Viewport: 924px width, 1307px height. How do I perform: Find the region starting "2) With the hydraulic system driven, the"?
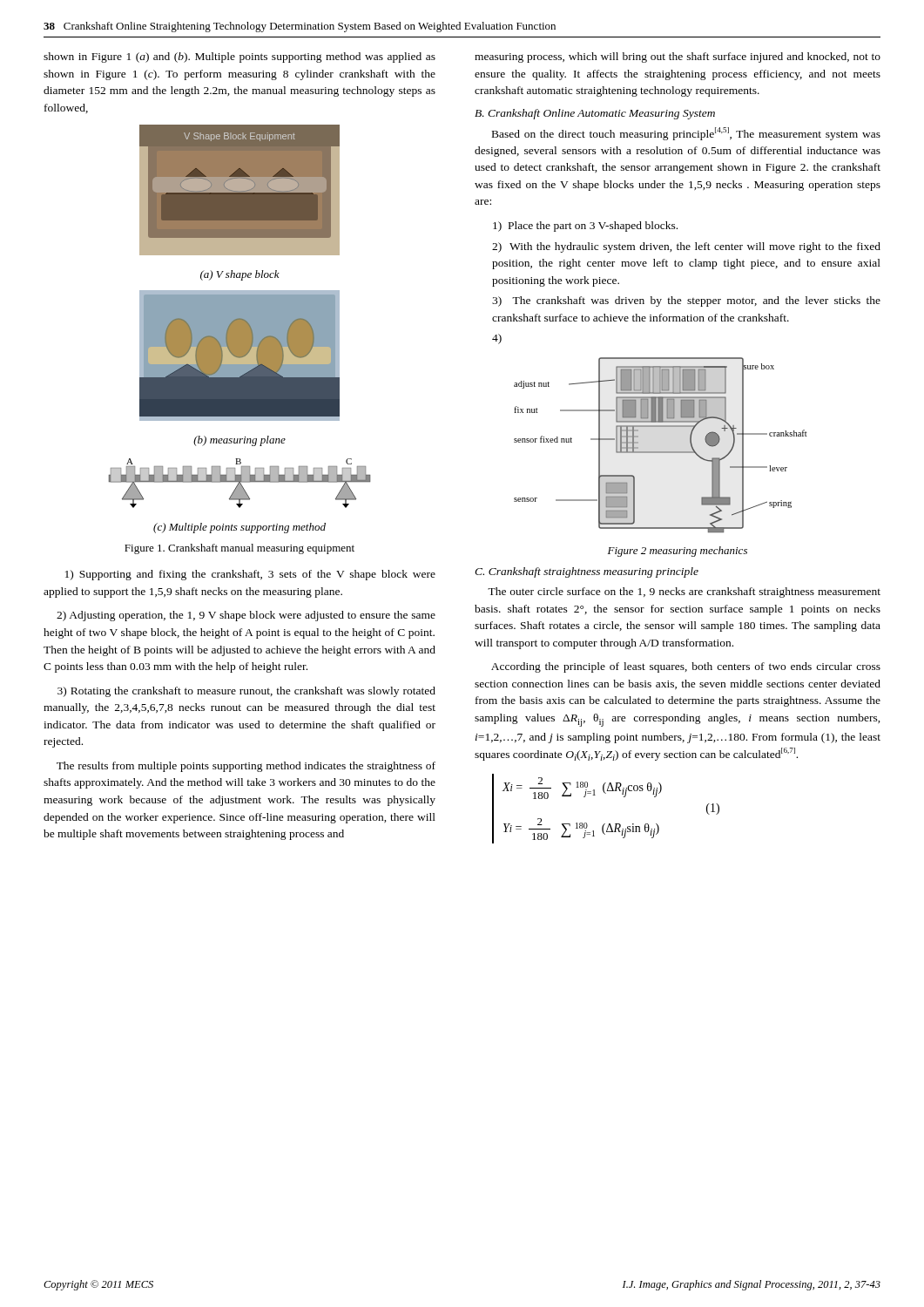pos(686,263)
